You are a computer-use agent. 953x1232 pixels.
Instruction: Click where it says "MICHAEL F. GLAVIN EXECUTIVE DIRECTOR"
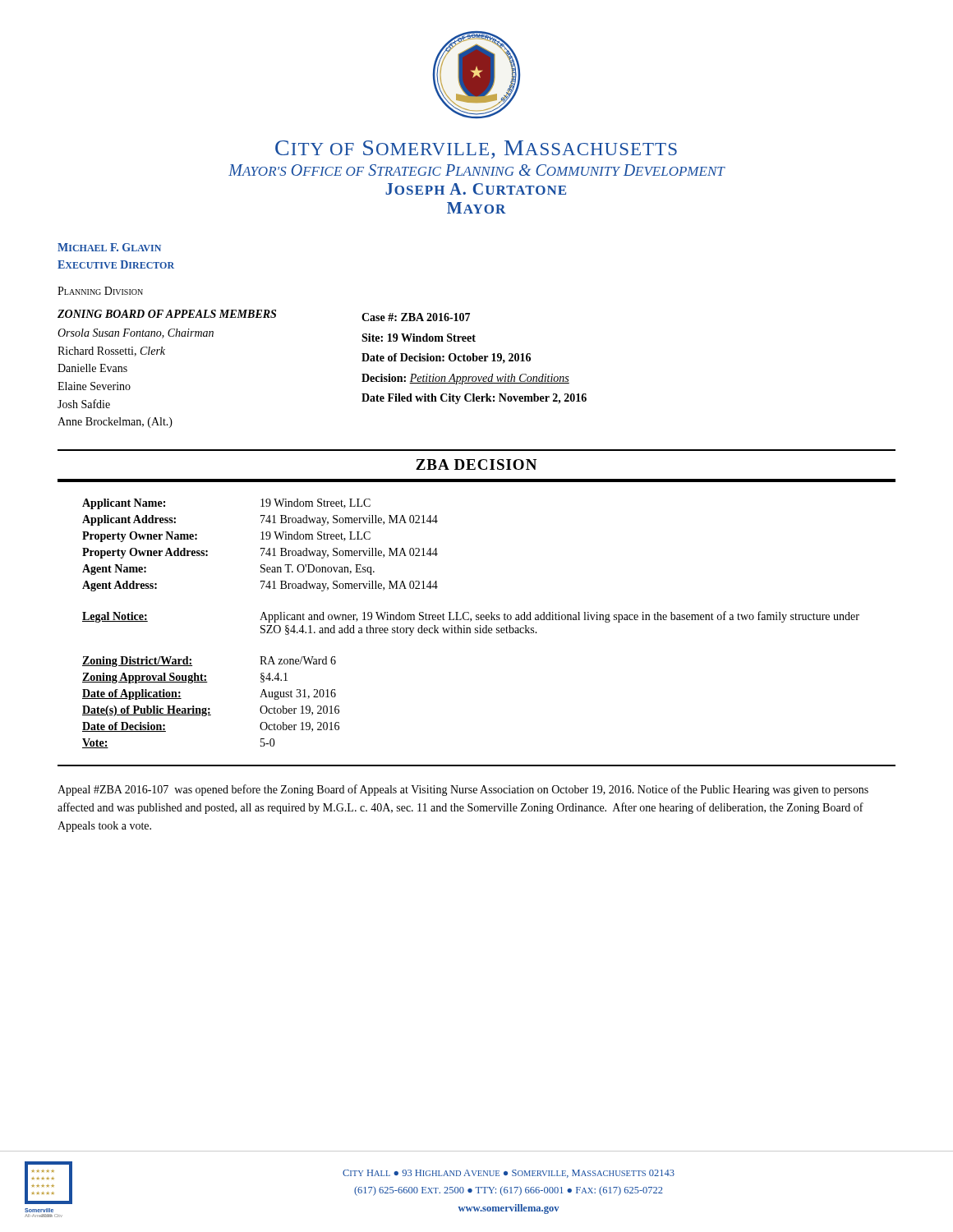[x=109, y=247]
